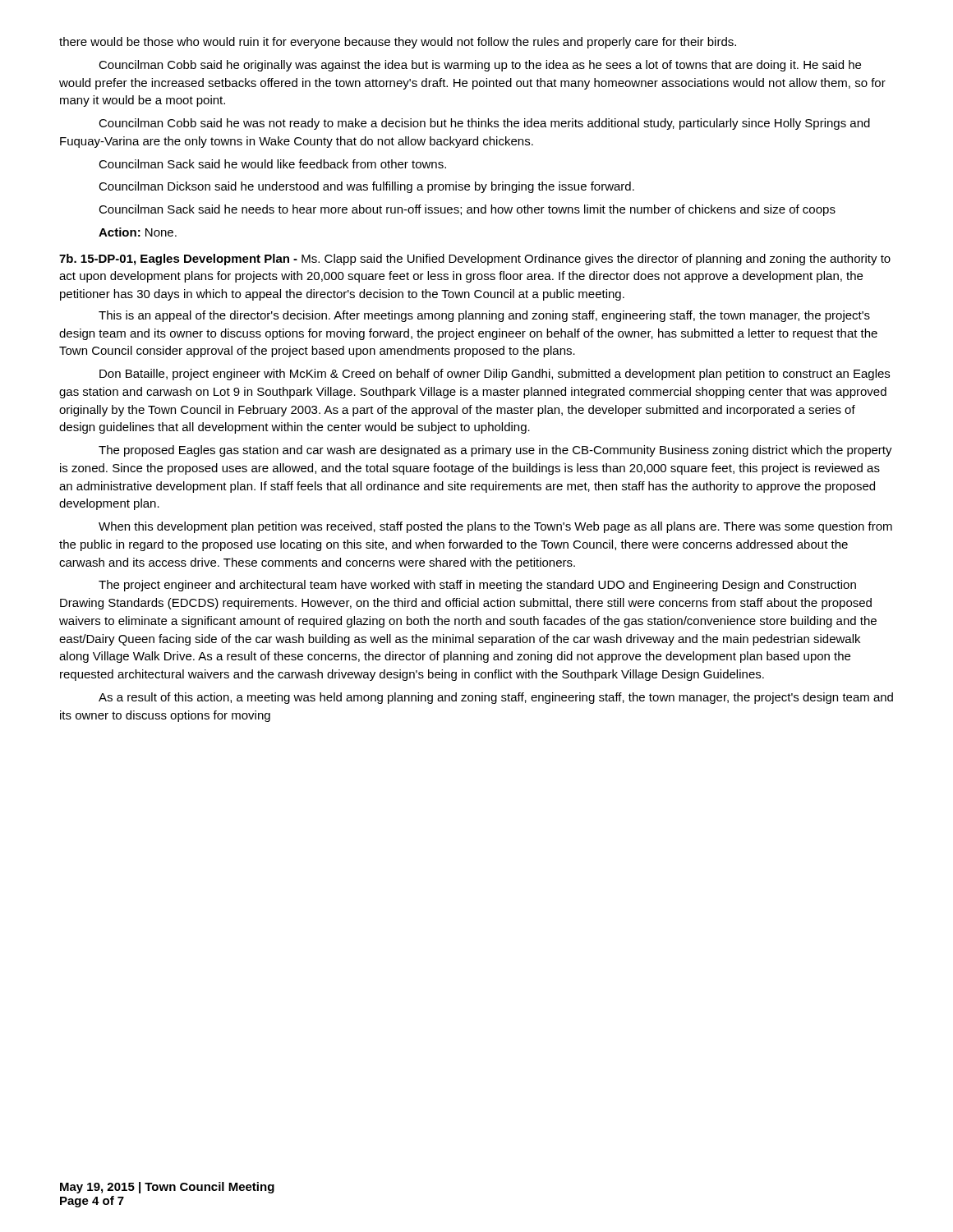Select the text starting "The proposed Eagles gas station and car"
This screenshot has height=1232, width=953.
coord(475,476)
